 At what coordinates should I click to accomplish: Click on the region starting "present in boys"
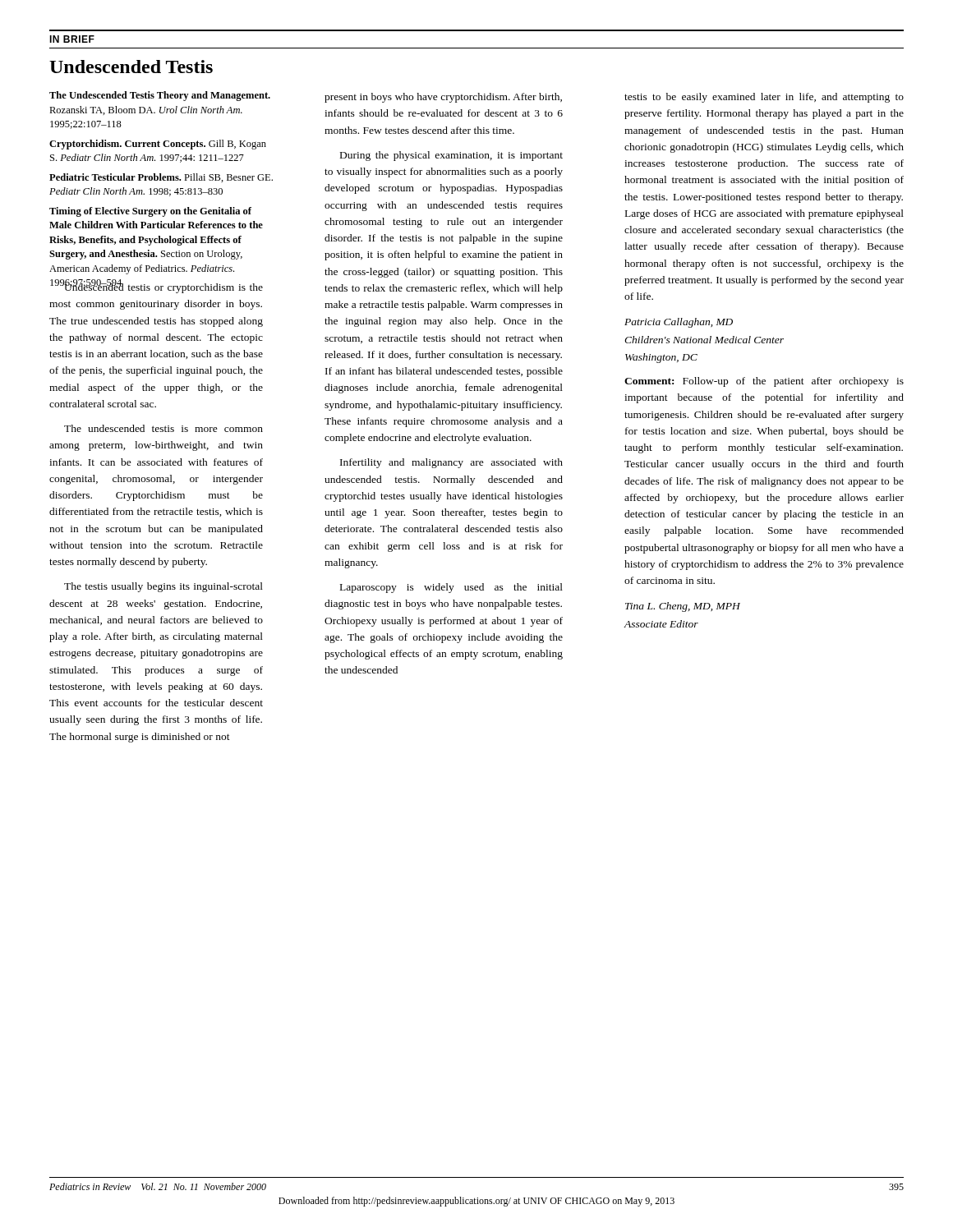tap(444, 384)
